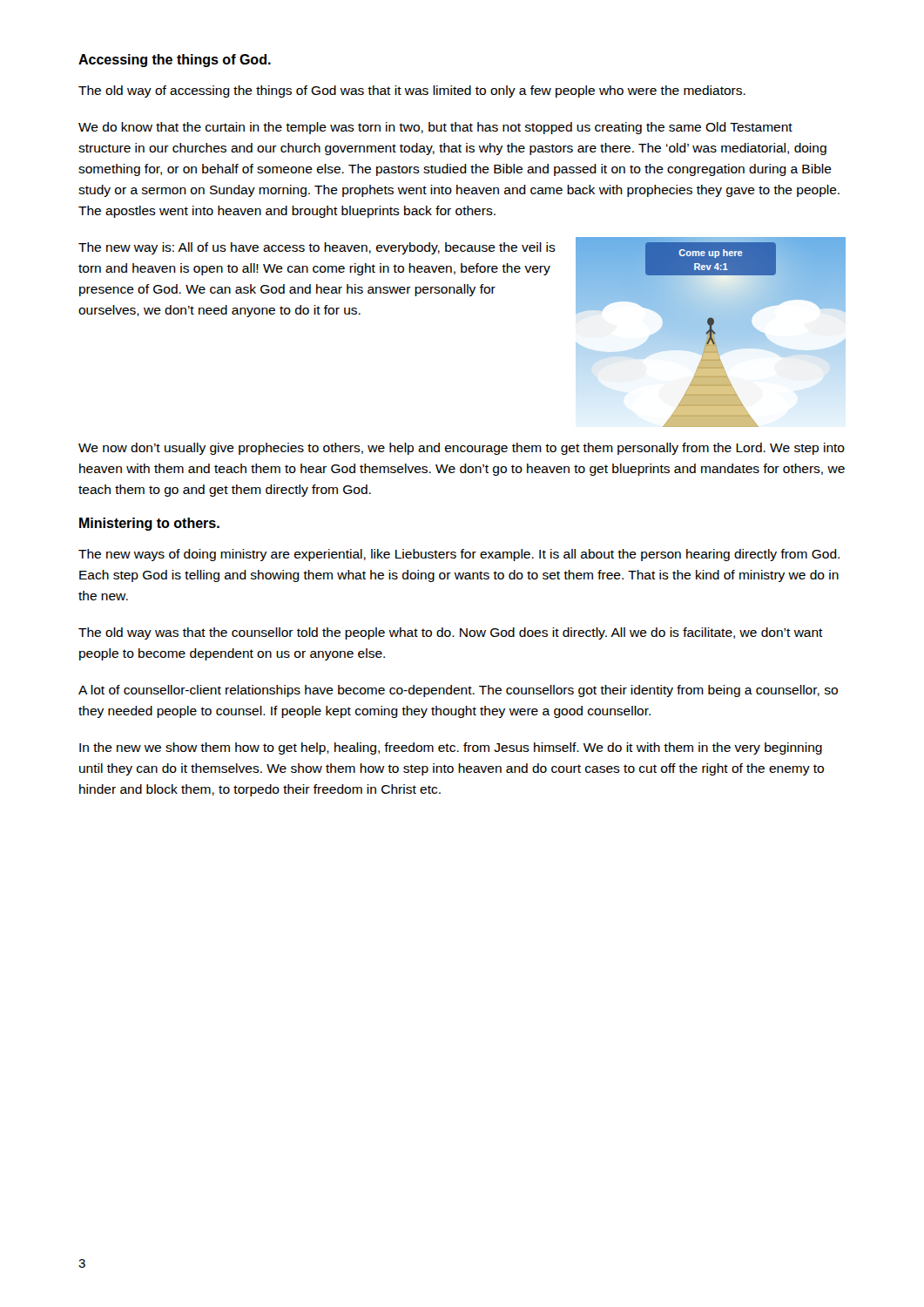
Task: Locate the photo
Action: 711,332
